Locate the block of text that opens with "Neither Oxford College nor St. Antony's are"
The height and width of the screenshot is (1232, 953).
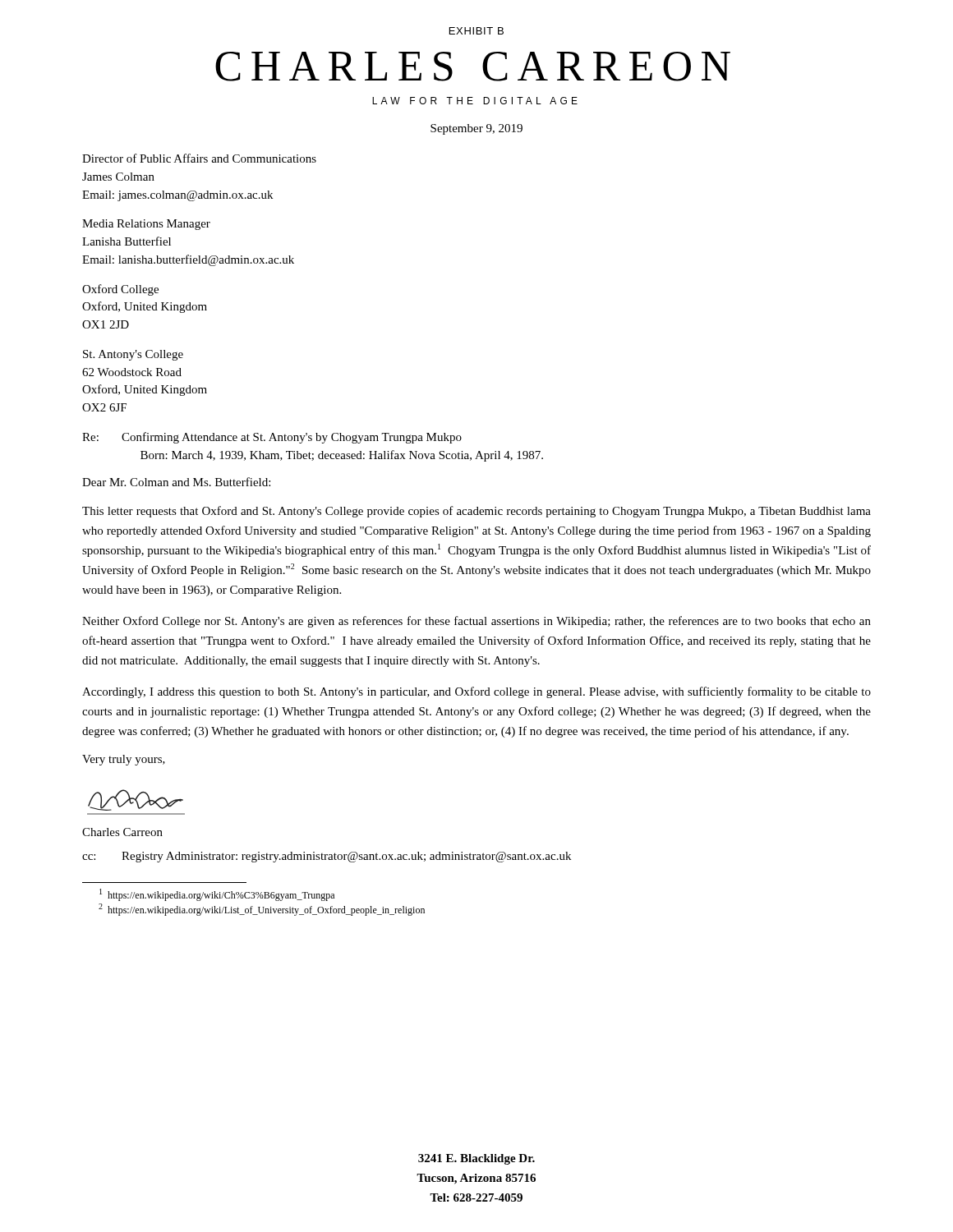point(476,641)
